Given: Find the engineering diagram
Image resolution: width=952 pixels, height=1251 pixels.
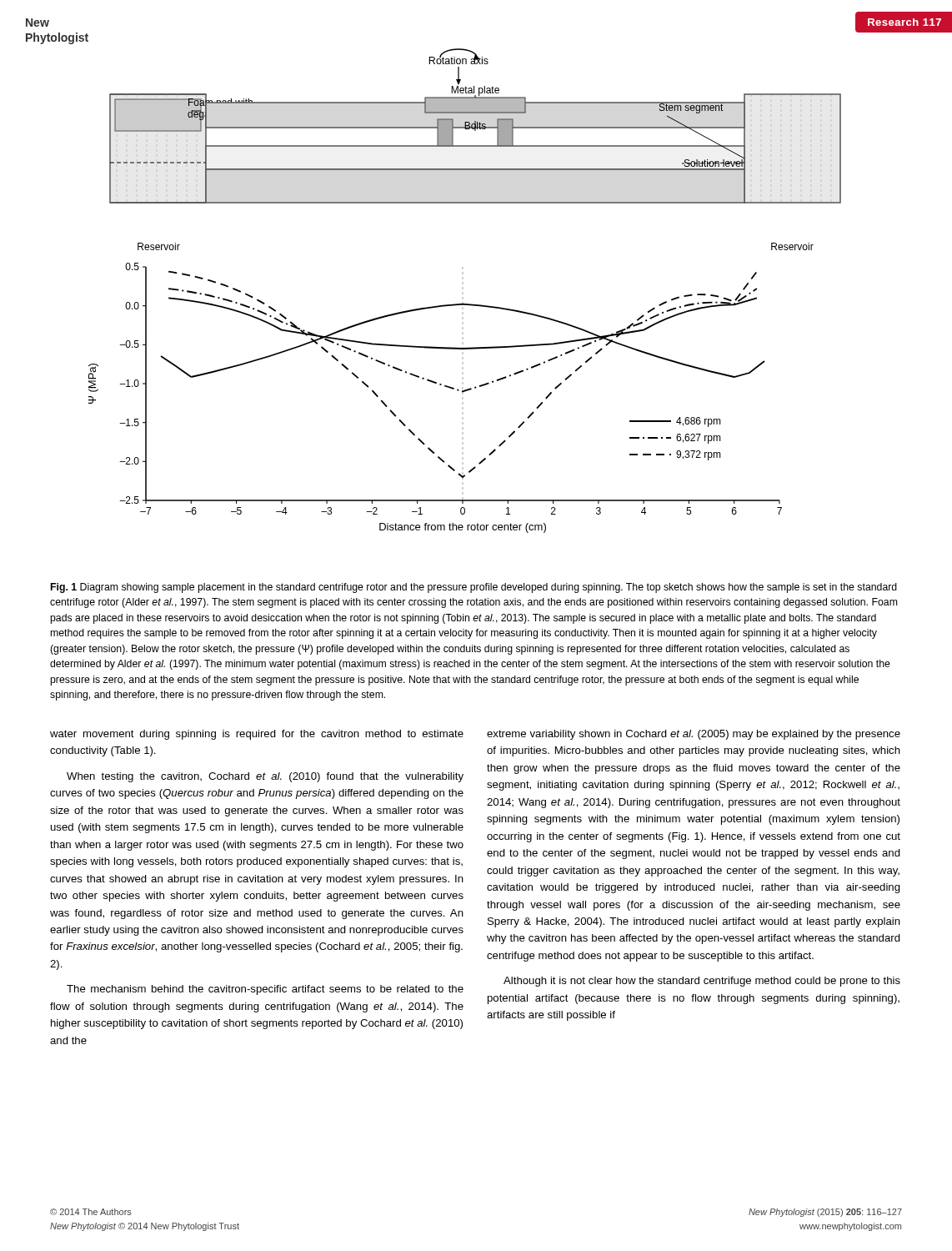Looking at the screenshot, I should (475, 310).
